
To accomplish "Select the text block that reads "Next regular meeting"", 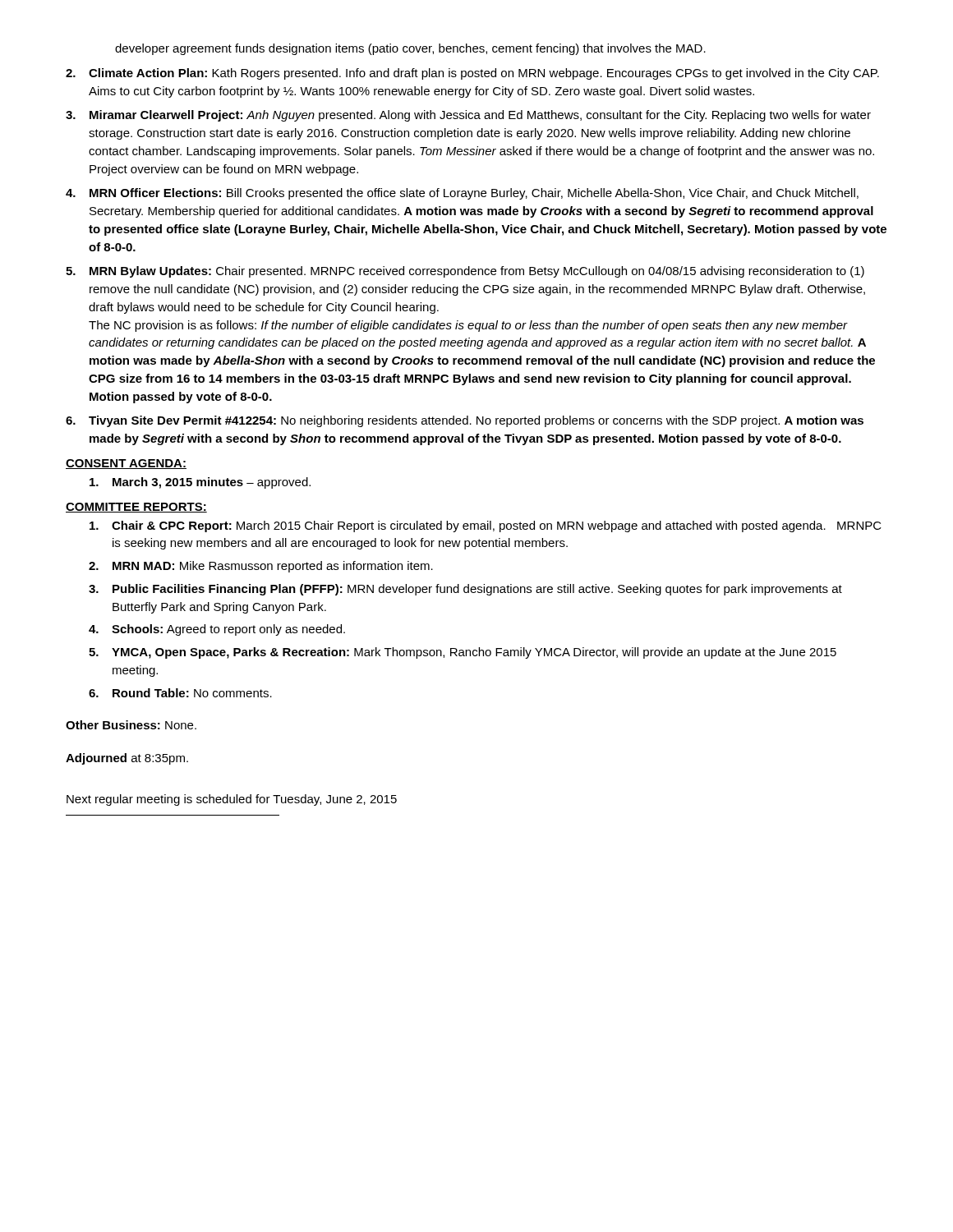I will click(231, 799).
